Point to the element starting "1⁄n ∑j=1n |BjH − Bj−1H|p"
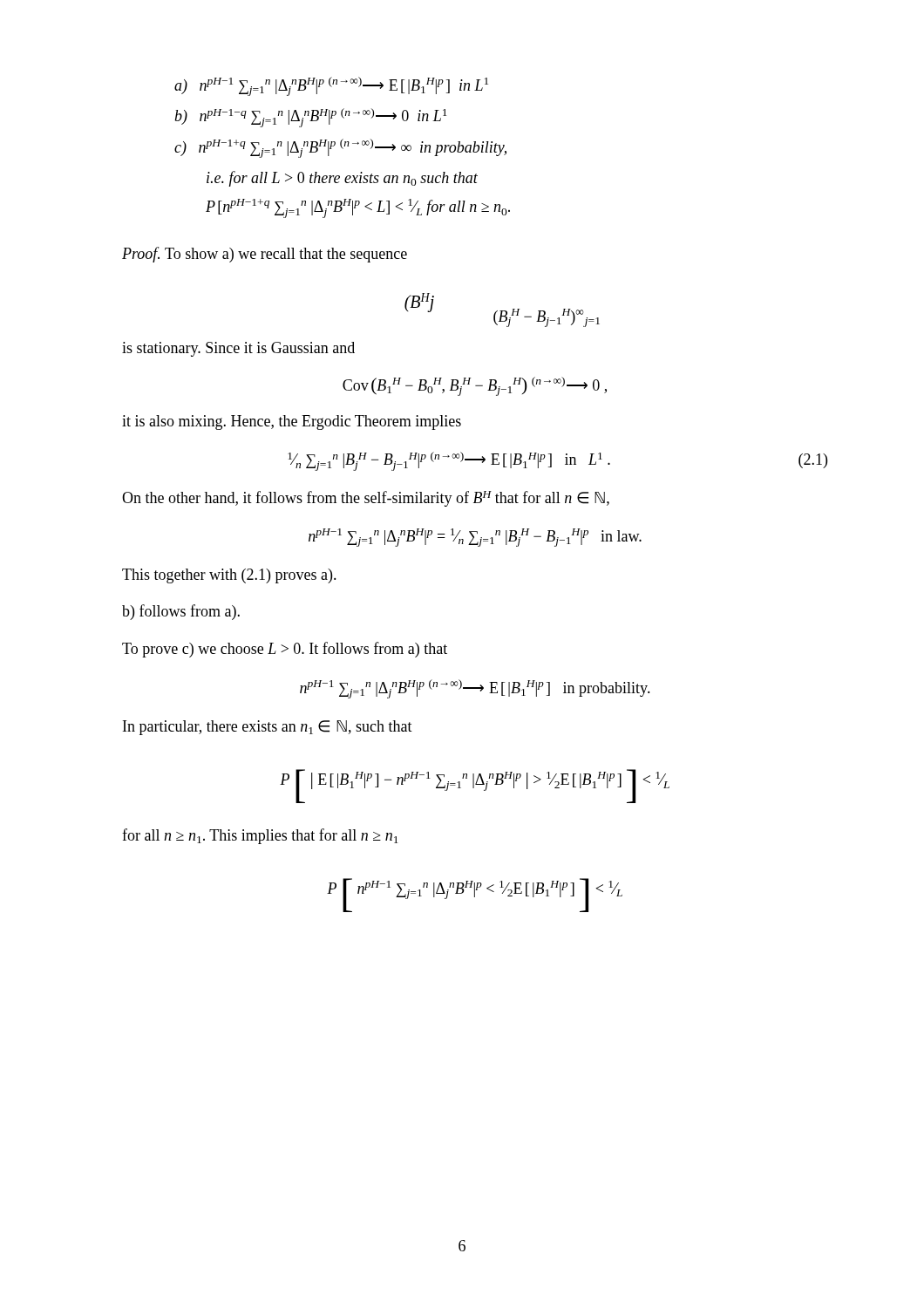This screenshot has width=924, height=1308. click(558, 460)
